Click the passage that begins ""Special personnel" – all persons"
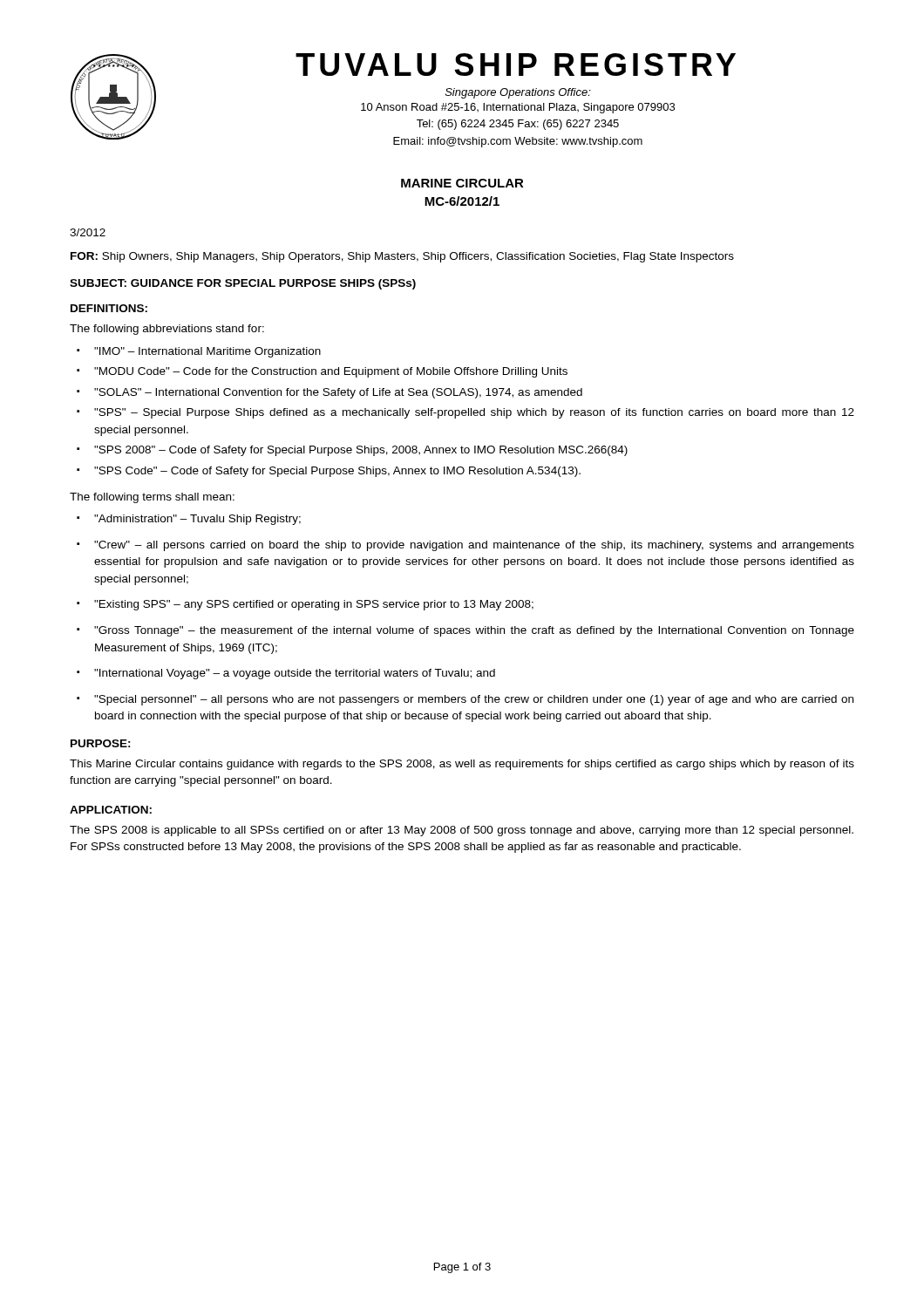 (x=474, y=707)
